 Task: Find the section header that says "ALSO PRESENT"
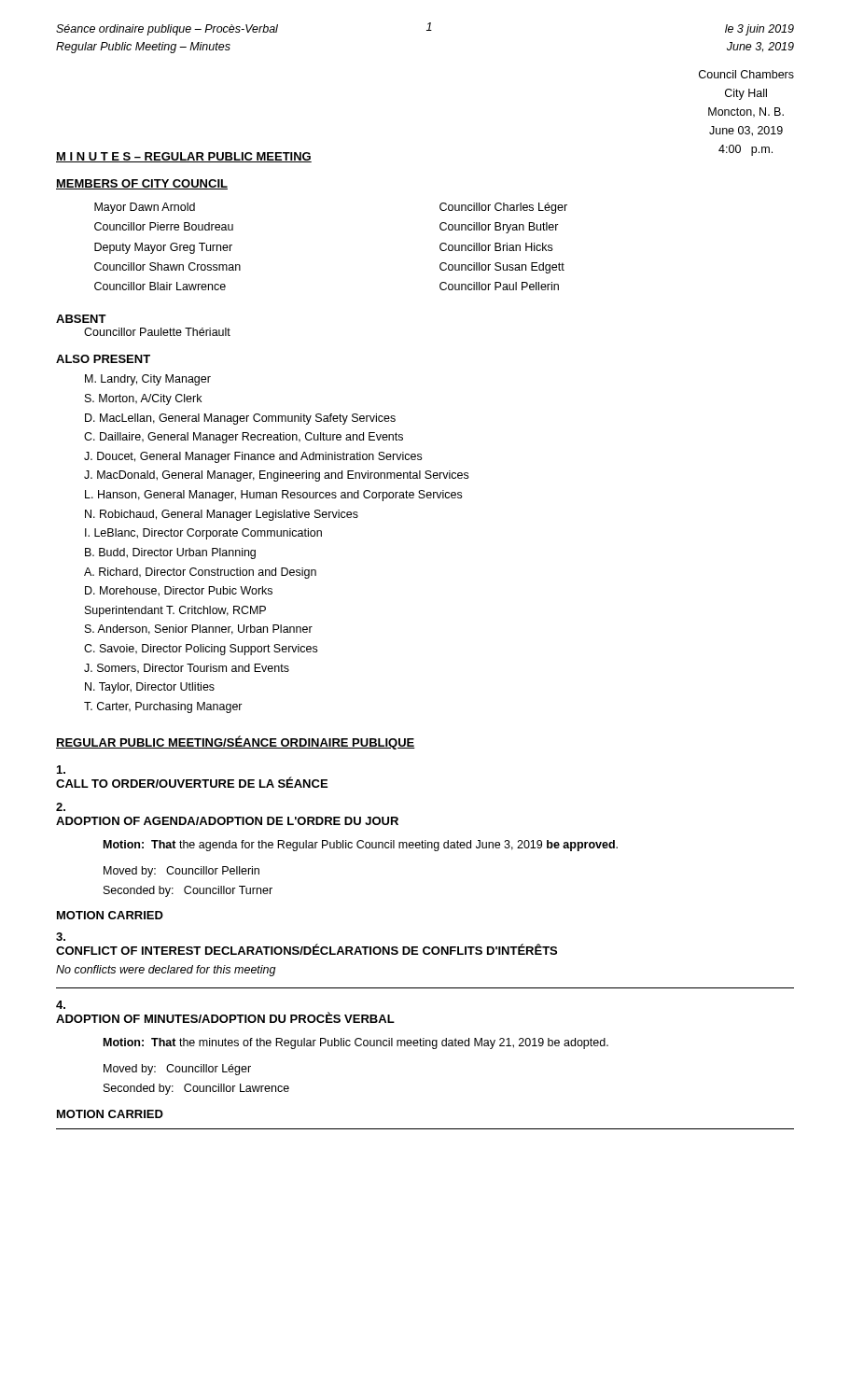(103, 359)
